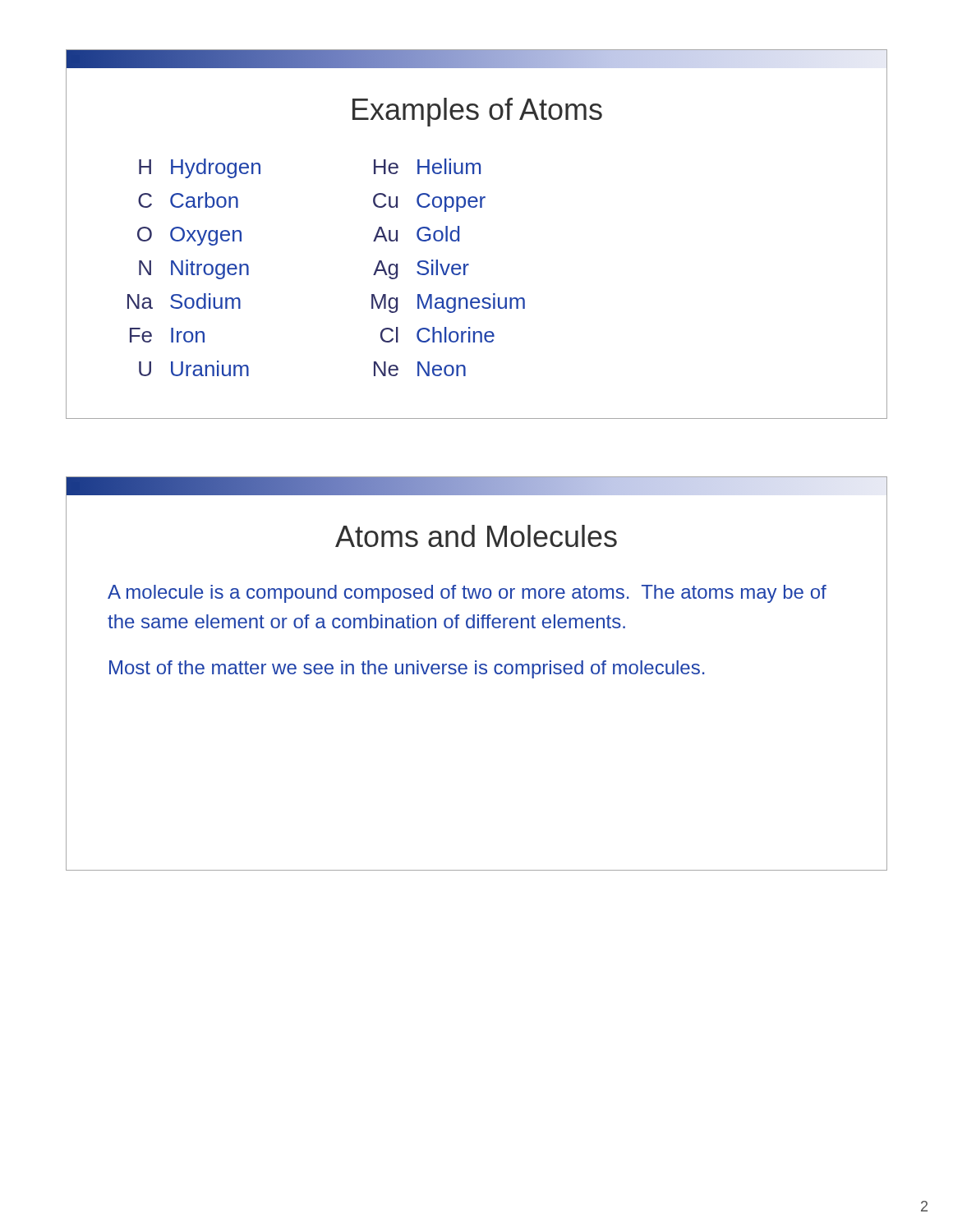The height and width of the screenshot is (1232, 953).
Task: Select the text block with the text "Most of the matter we see in"
Action: coord(407,667)
